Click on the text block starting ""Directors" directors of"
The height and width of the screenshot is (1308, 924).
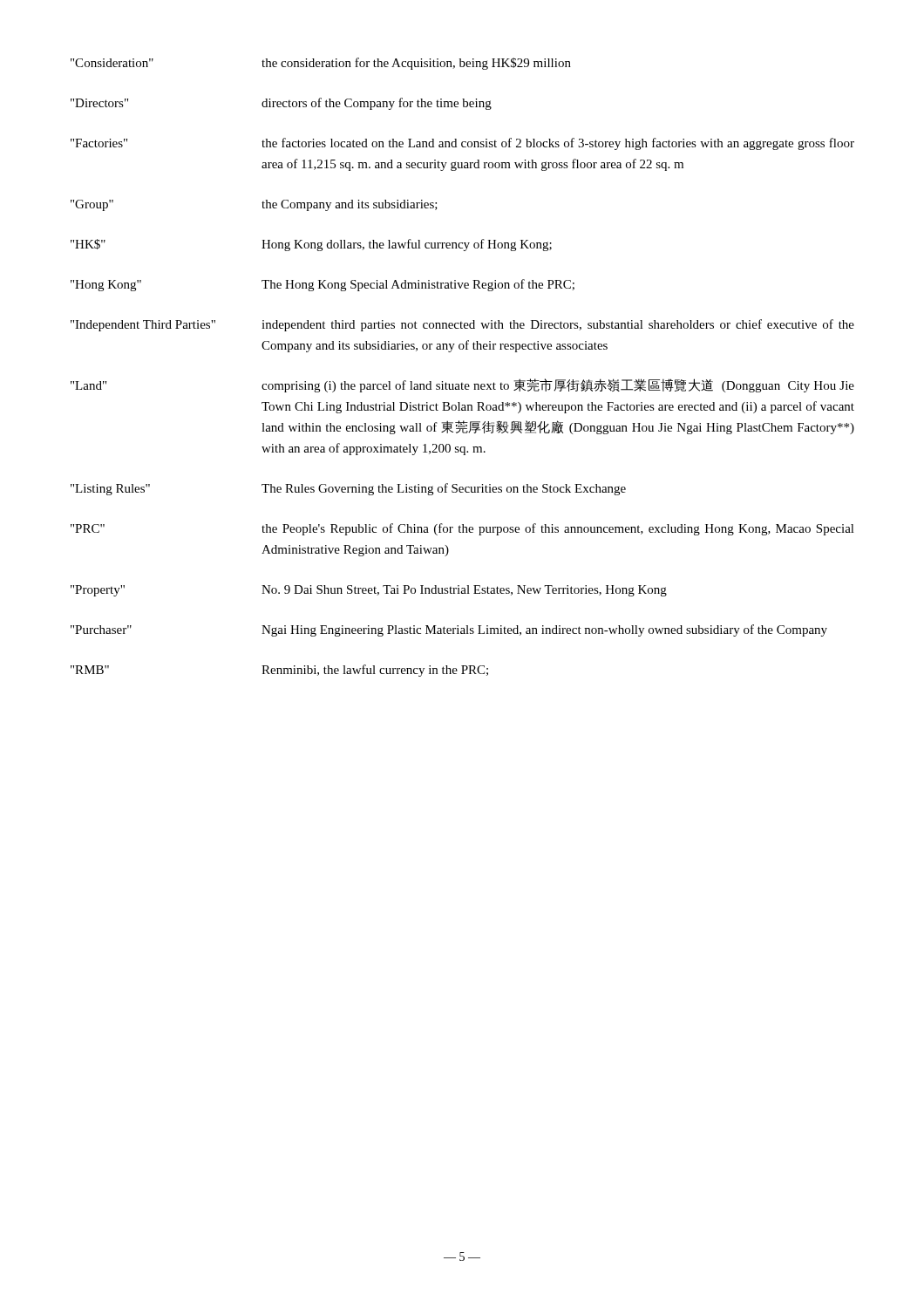coord(462,103)
